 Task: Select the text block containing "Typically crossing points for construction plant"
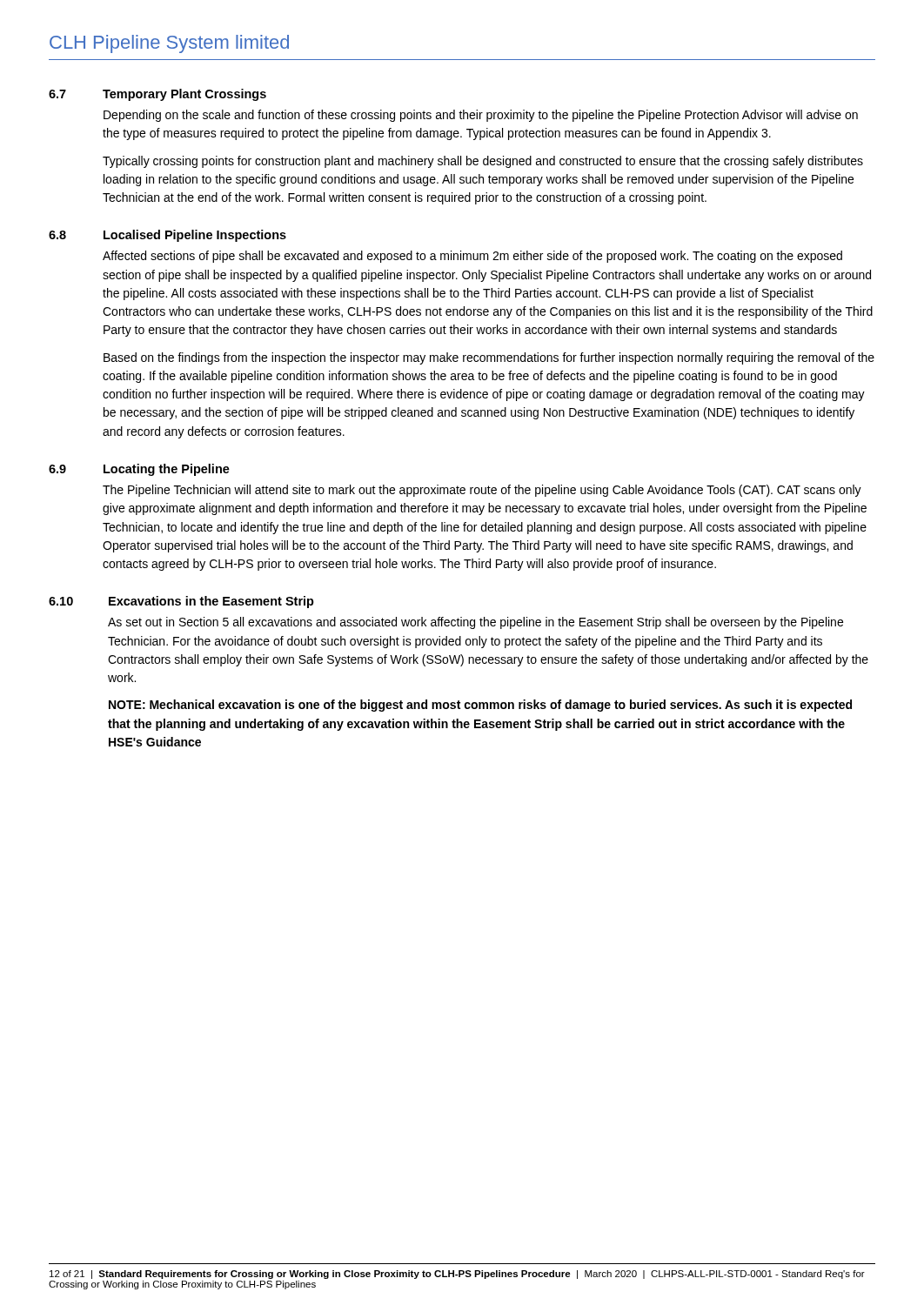point(483,179)
